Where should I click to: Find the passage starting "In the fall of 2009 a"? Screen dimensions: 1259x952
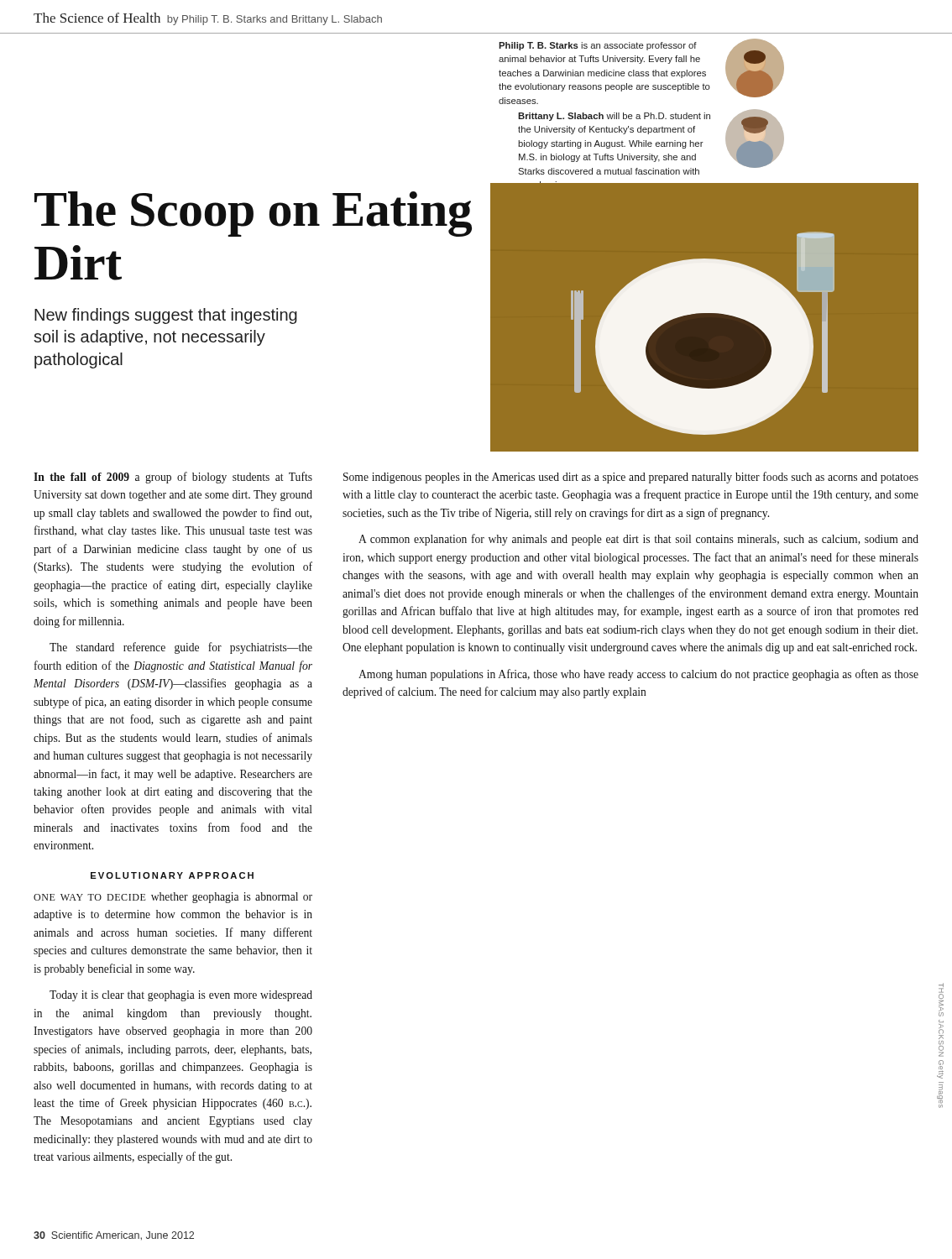pos(173,549)
